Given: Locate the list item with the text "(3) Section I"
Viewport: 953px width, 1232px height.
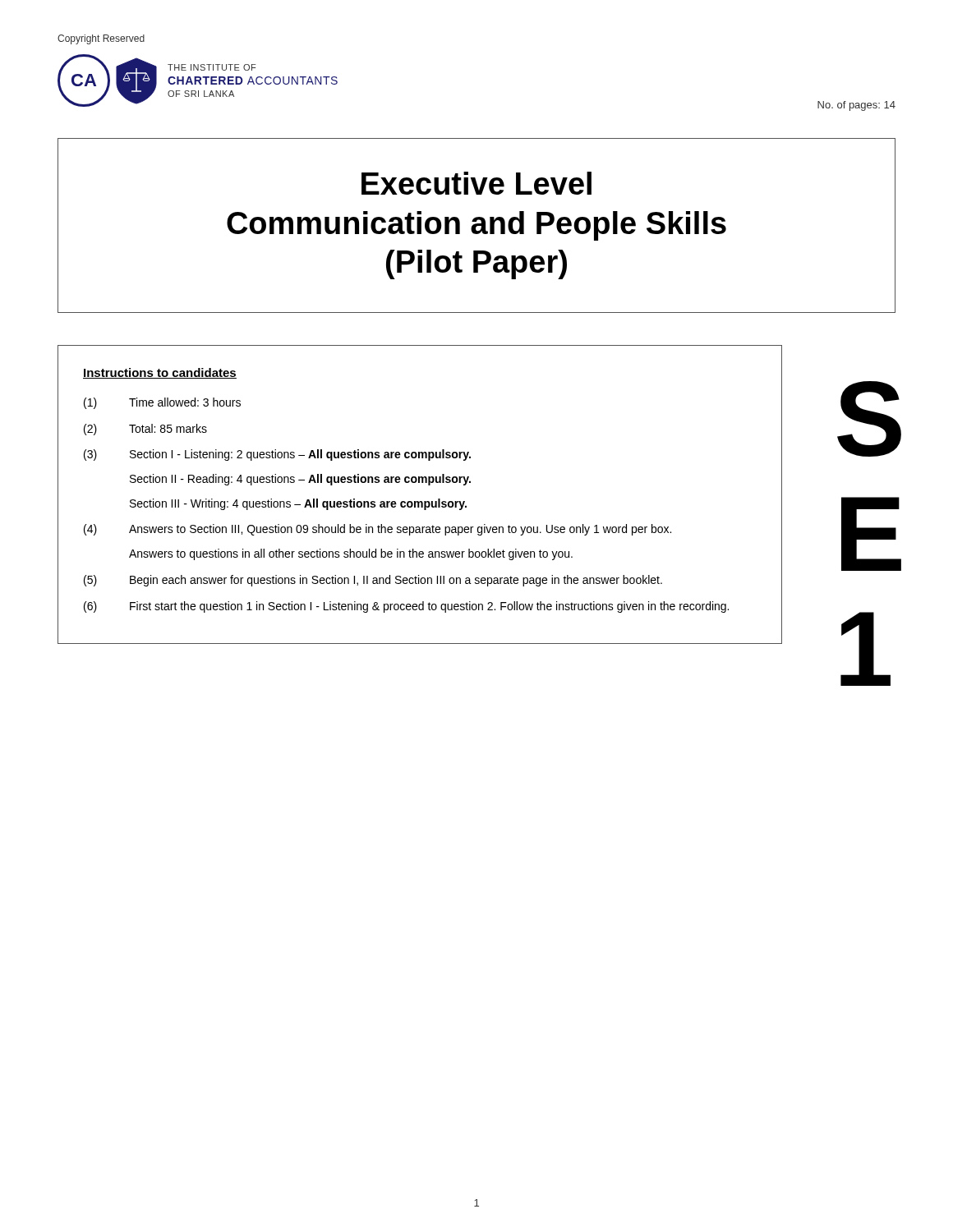Looking at the screenshot, I should pyautogui.click(x=420, y=480).
